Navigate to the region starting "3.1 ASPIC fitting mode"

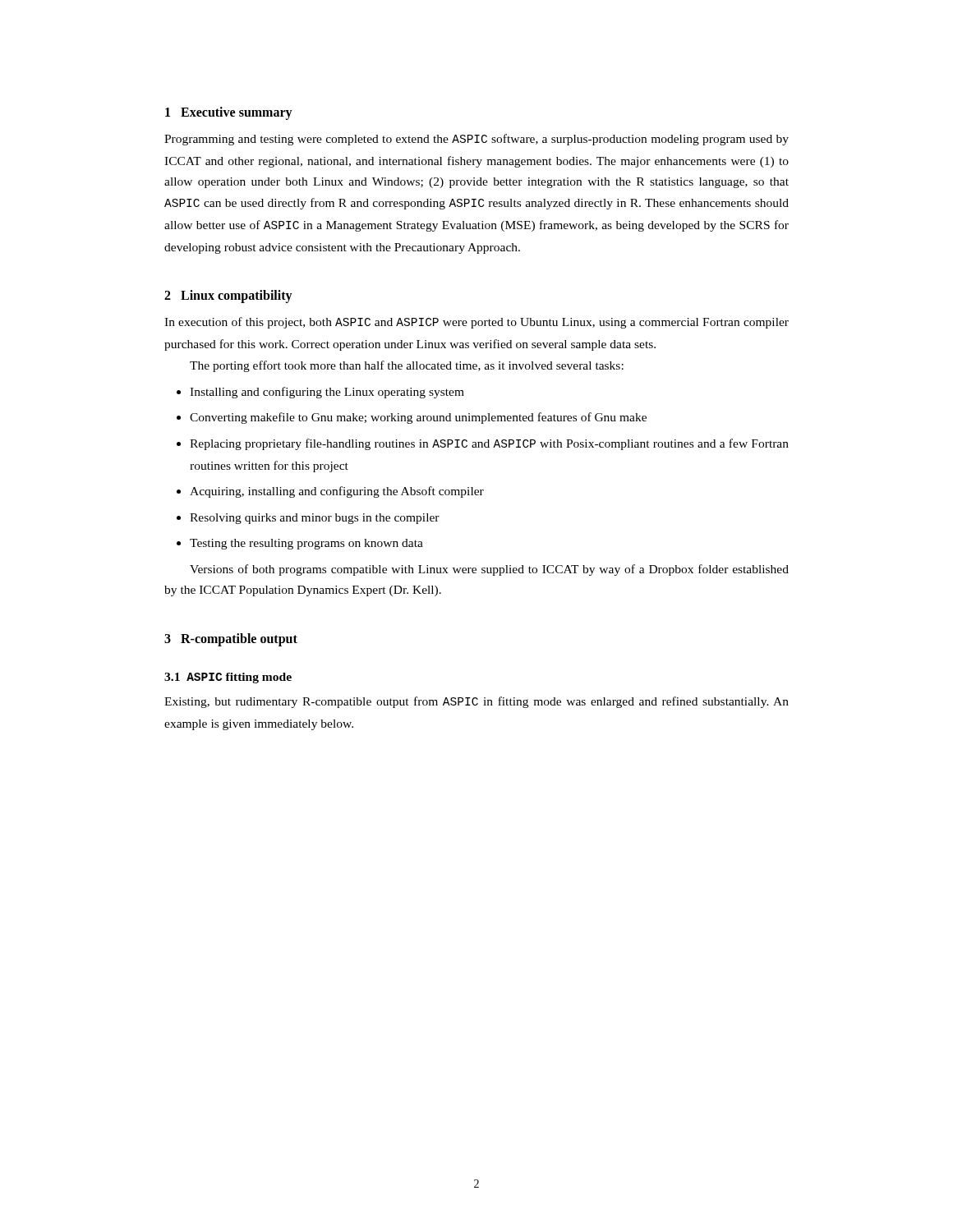[228, 678]
